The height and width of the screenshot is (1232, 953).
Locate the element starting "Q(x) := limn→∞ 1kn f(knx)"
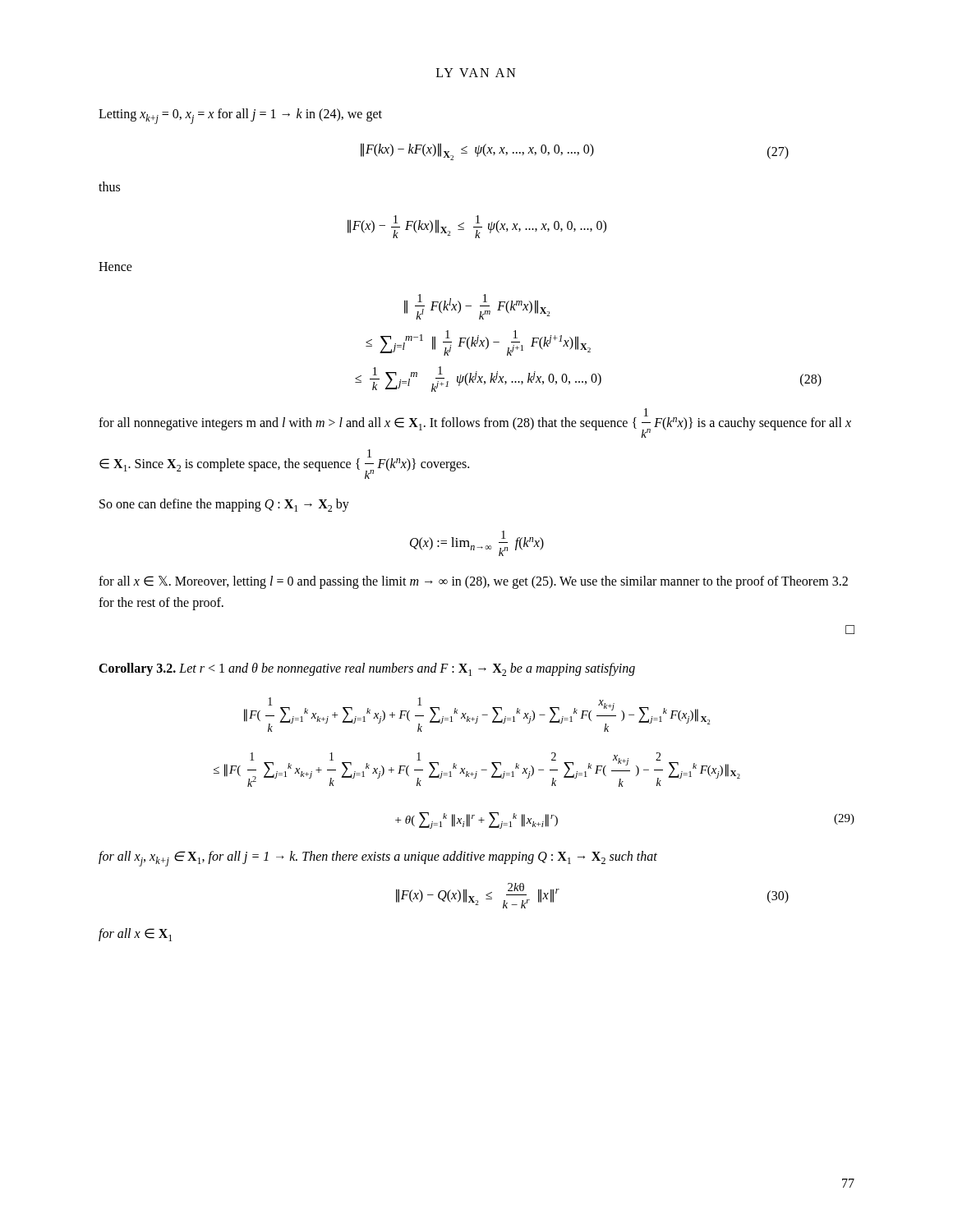[476, 544]
